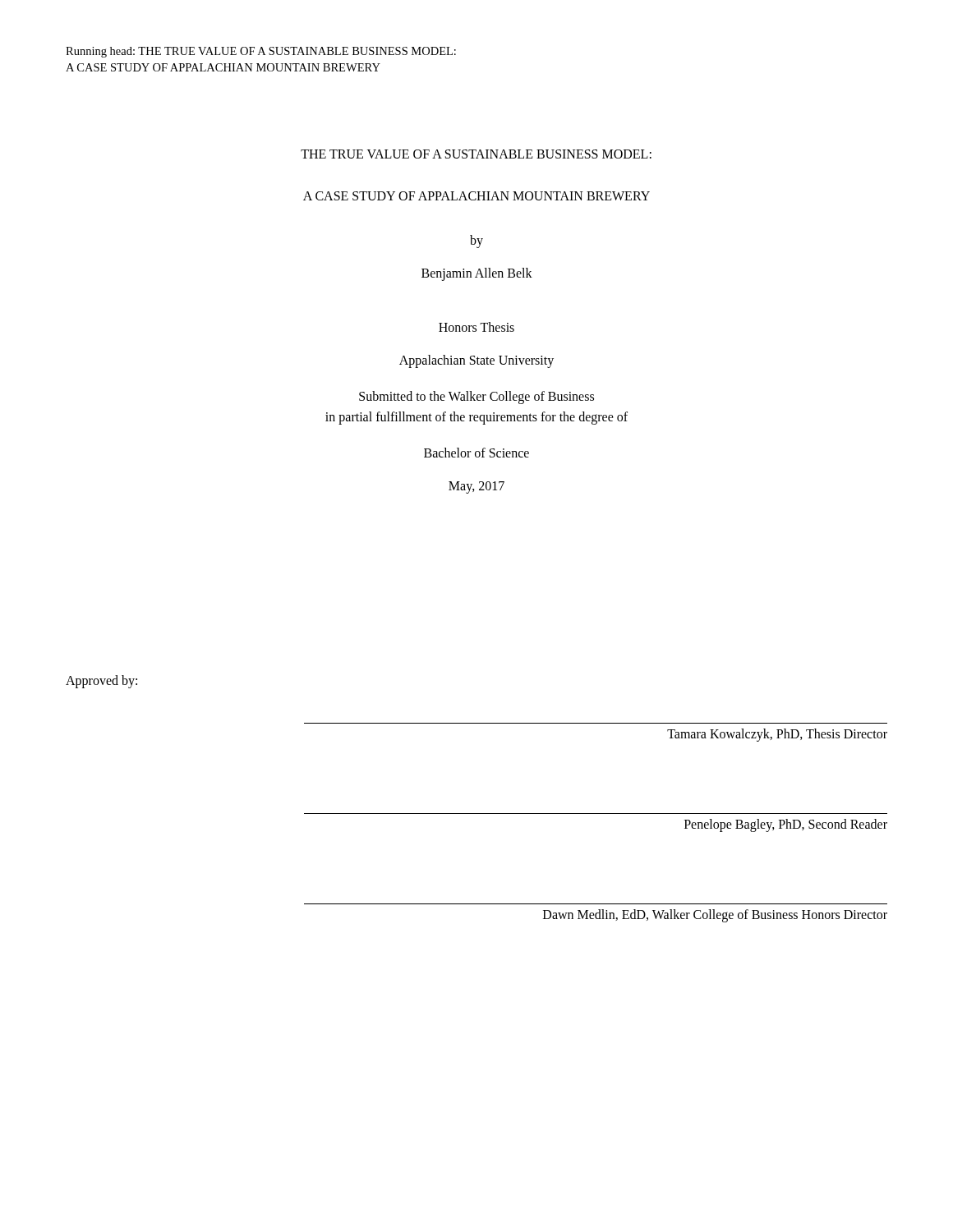
Task: Click the passage that begins "Tamara Kowalczyk, PhD, Thesis"
Action: (x=596, y=732)
